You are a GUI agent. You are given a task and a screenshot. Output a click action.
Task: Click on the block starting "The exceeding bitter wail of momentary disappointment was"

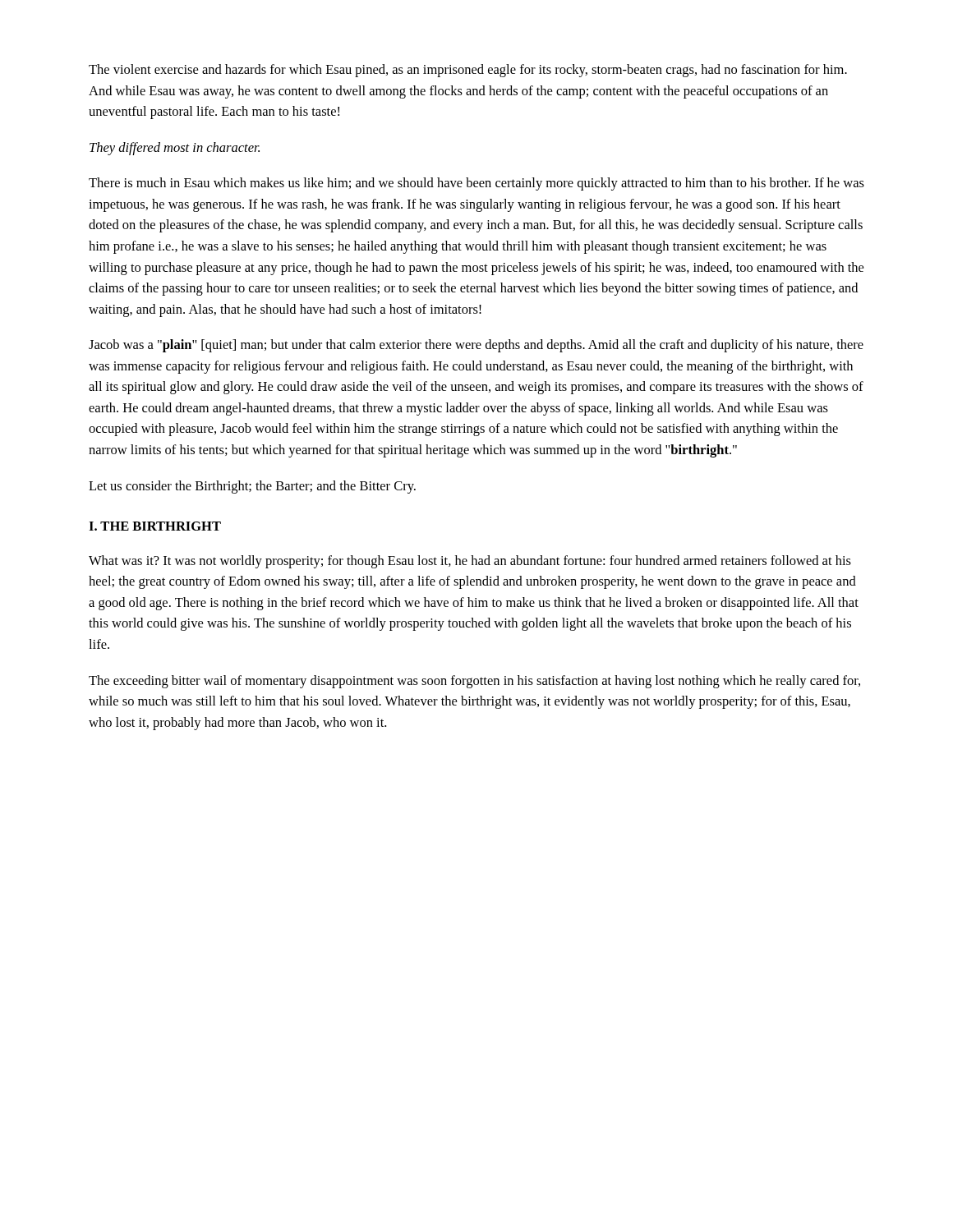475,701
